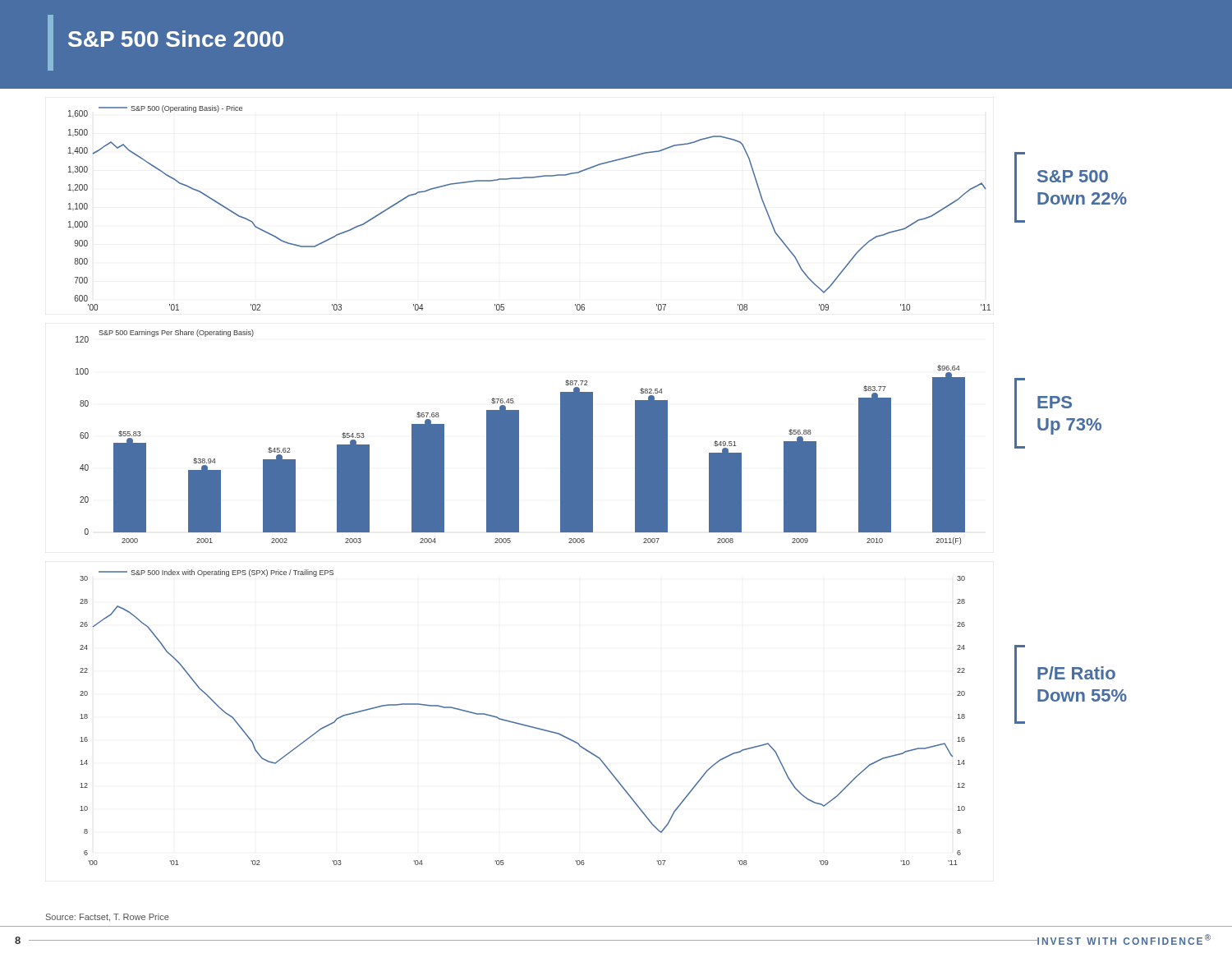Image resolution: width=1232 pixels, height=953 pixels.
Task: Select the bar chart
Action: tap(520, 438)
